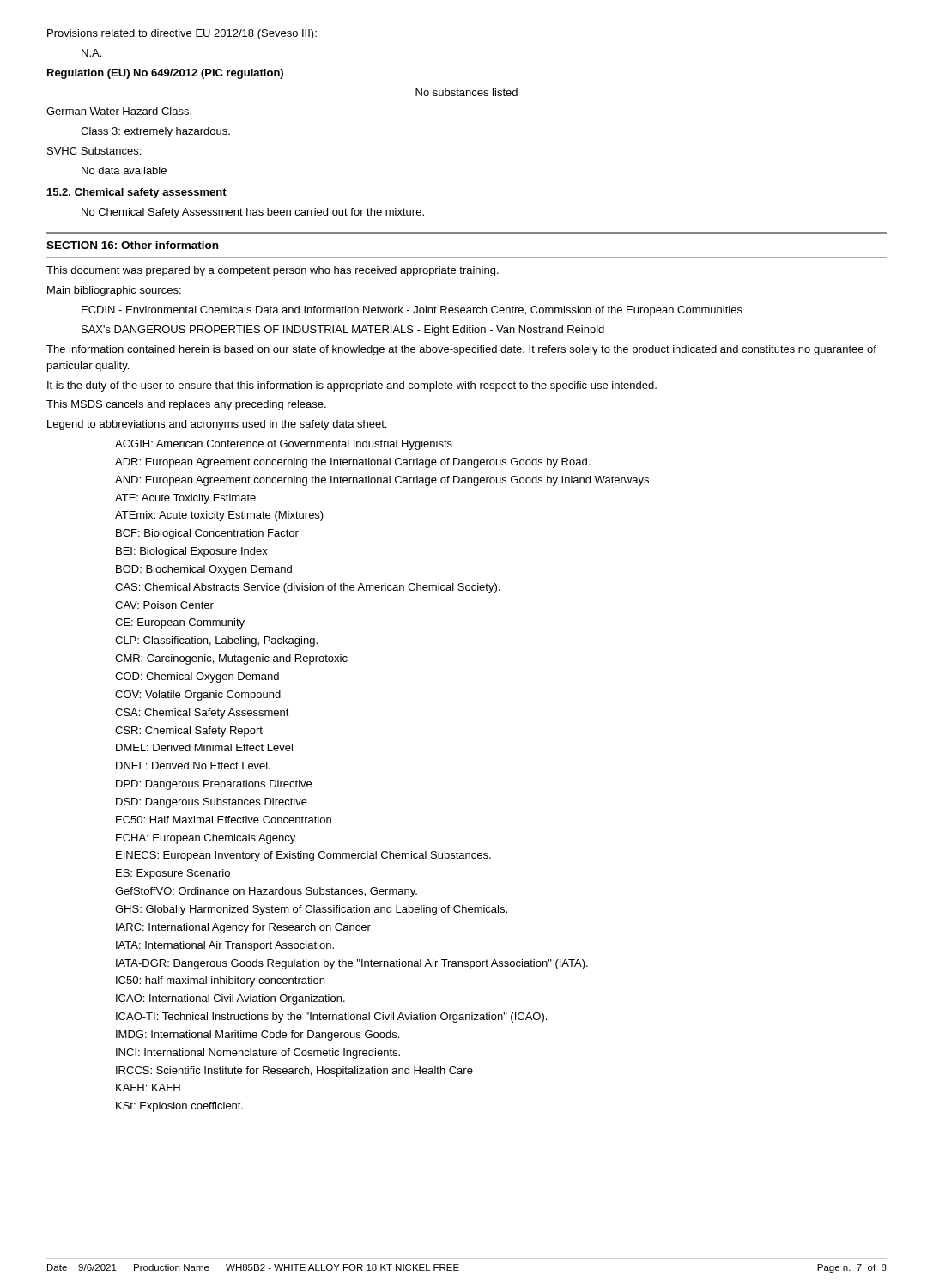Point to the block beginning "IATA: International Air Transport"
This screenshot has height=1288, width=933.
click(225, 945)
